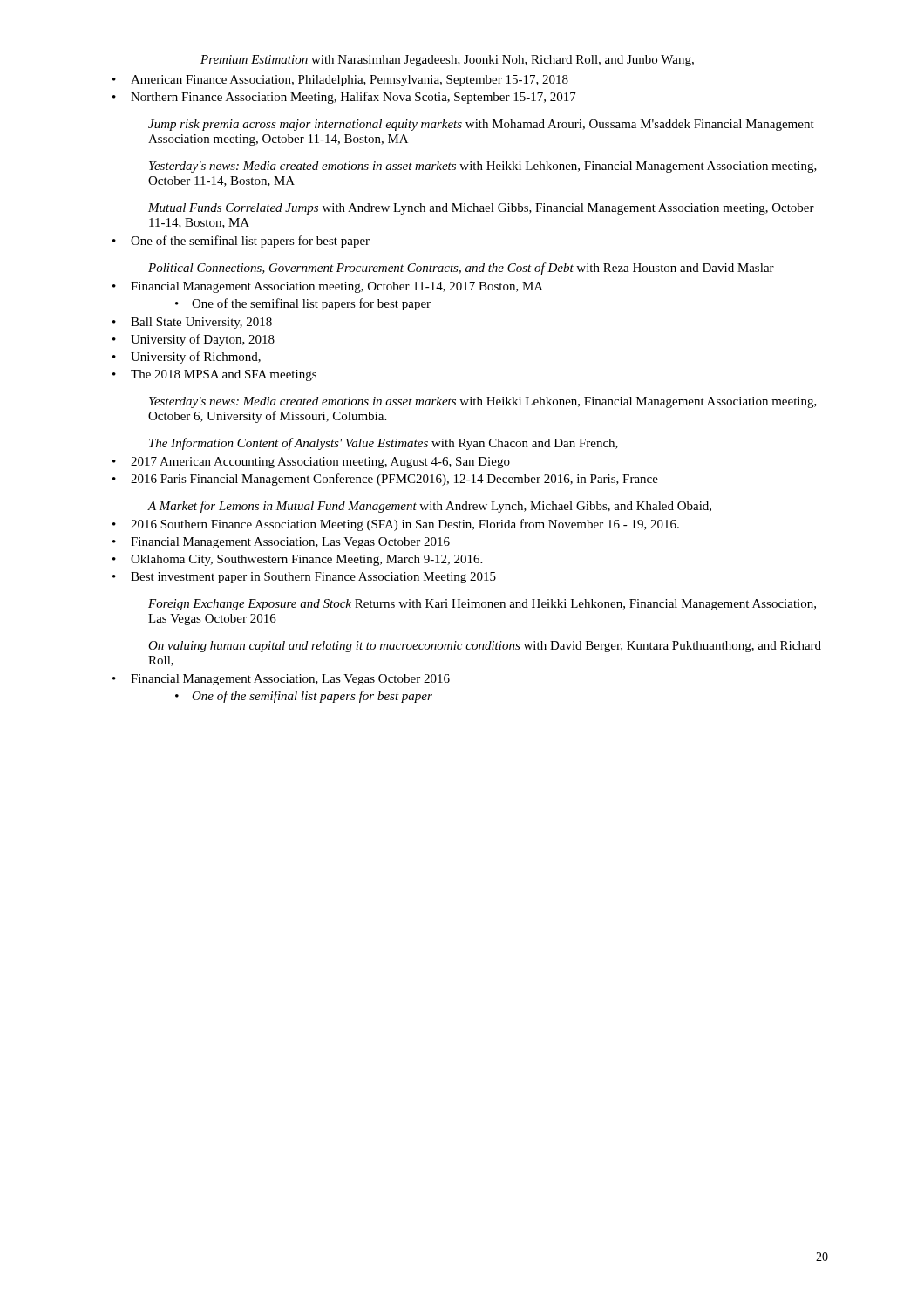
Task: Locate the list item with the text "2016 Southern Finance Association Meeting (SFA) in"
Action: (x=462, y=525)
